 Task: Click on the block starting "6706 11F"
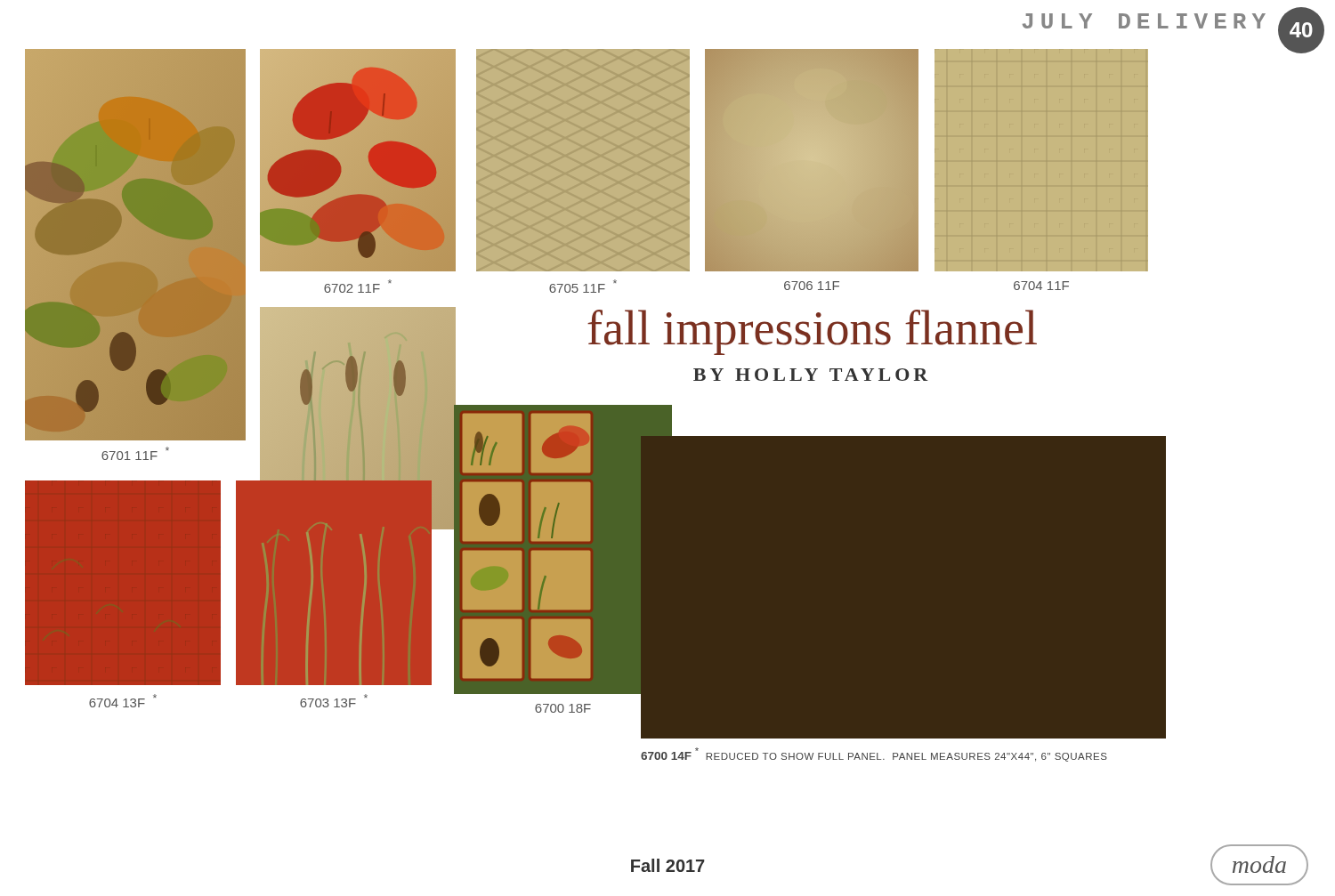812,285
